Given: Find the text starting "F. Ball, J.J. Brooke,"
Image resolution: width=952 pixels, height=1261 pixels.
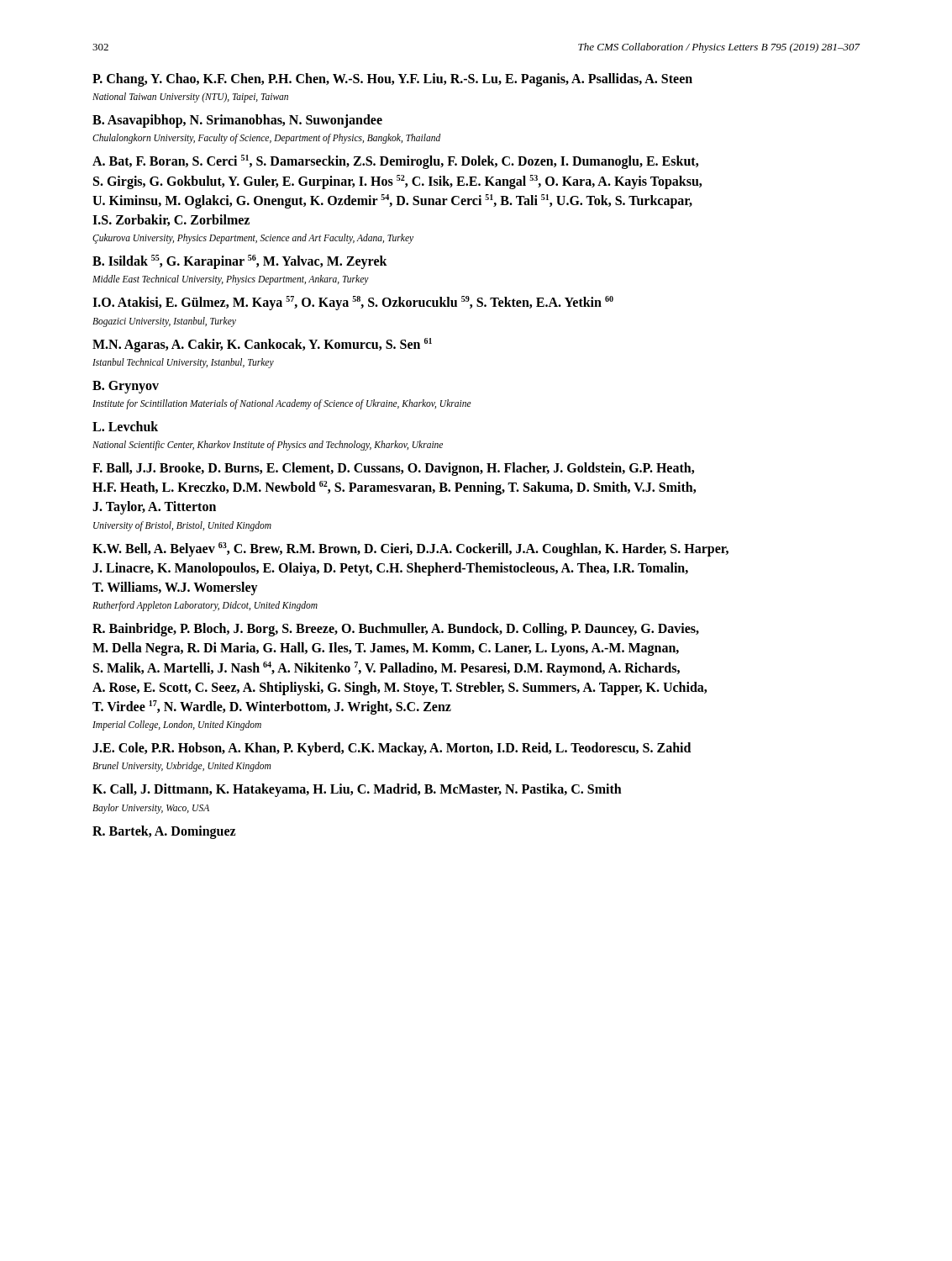Looking at the screenshot, I should click(394, 487).
